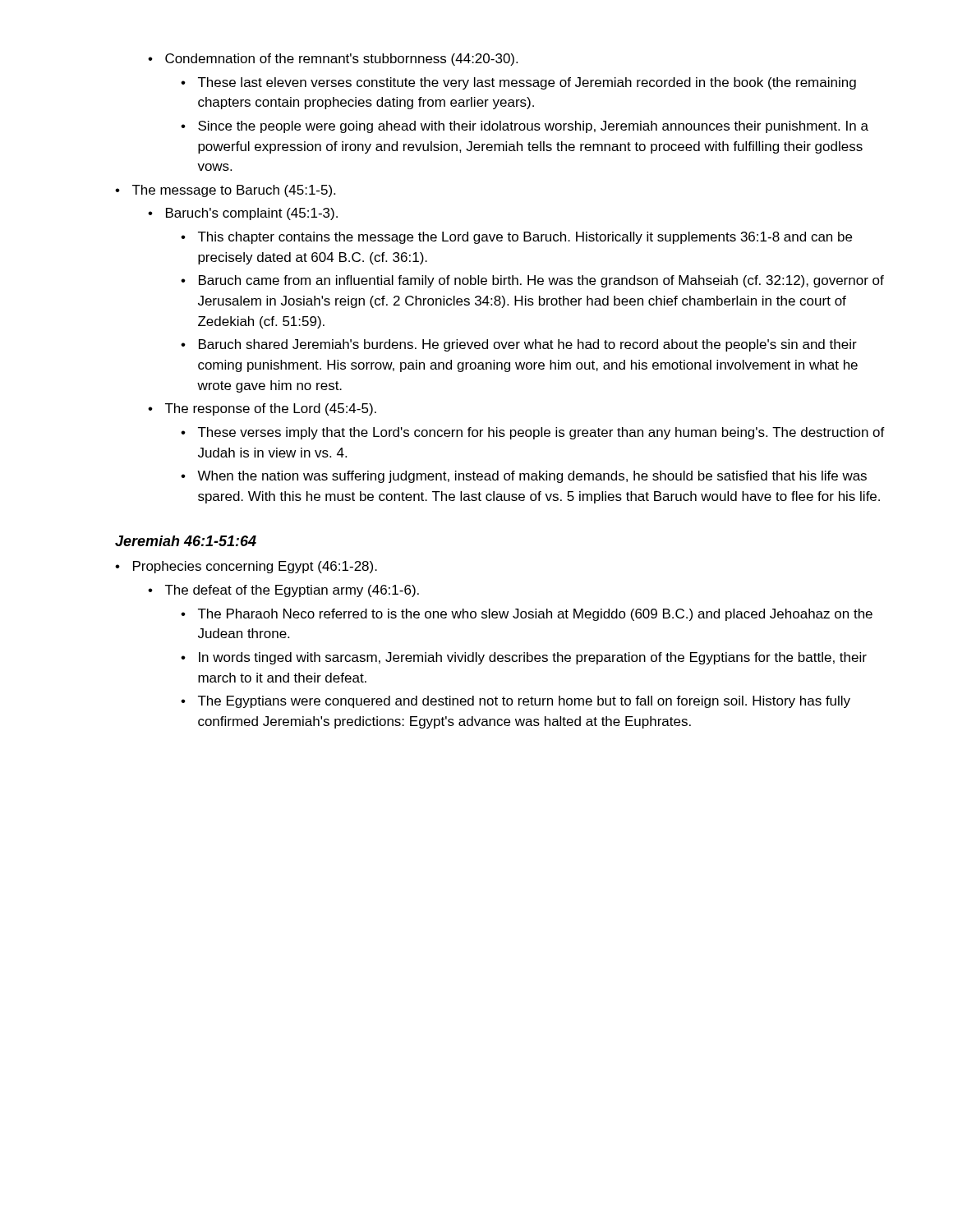Where is the passage that starts "These last eleven verses constitute the very last"?
This screenshot has height=1232, width=953.
(534, 93)
